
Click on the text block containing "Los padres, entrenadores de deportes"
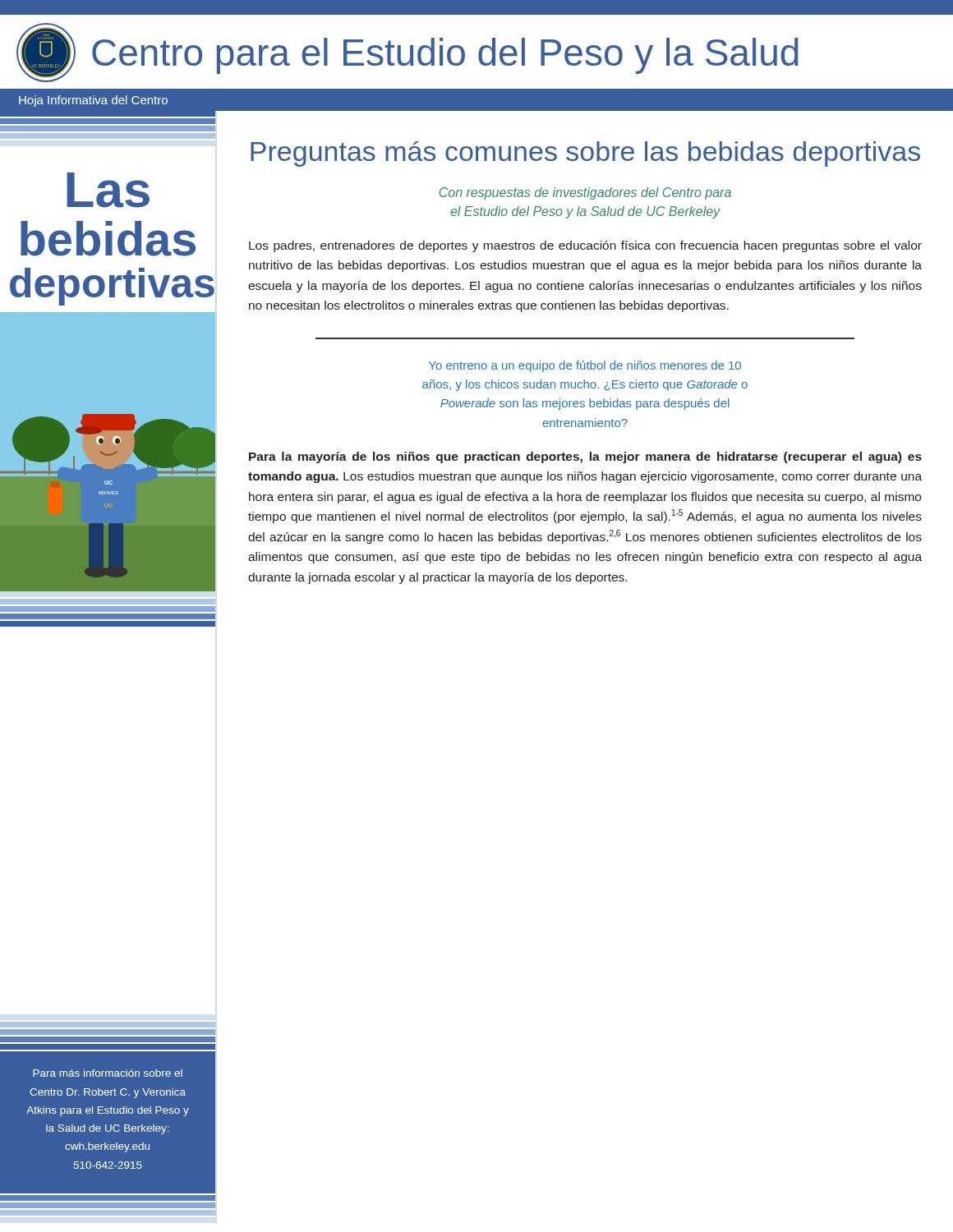[x=585, y=275]
